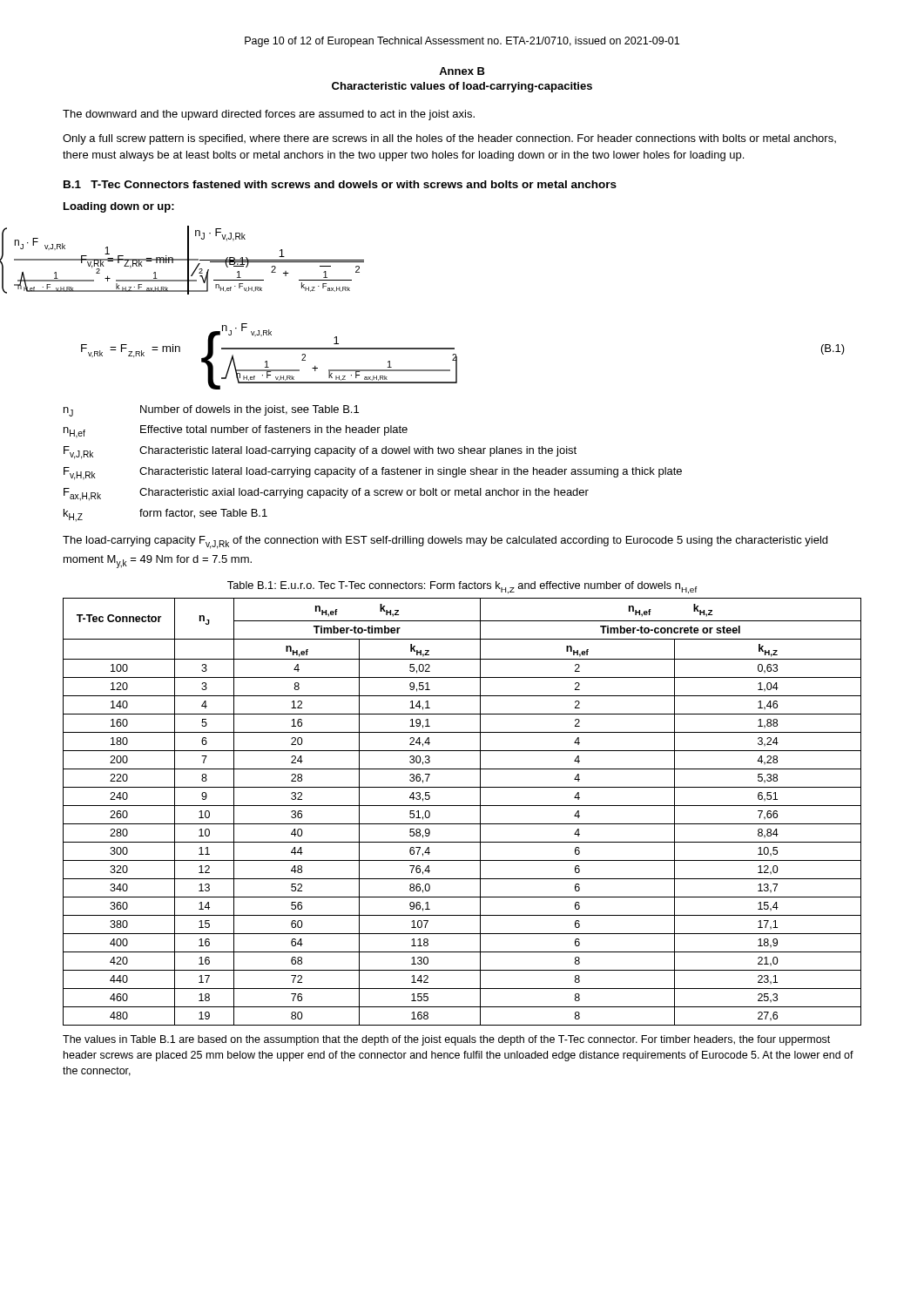Locate the block of text that opens with "The values in Table"
Viewport: 924px width, 1307px height.
click(458, 1055)
